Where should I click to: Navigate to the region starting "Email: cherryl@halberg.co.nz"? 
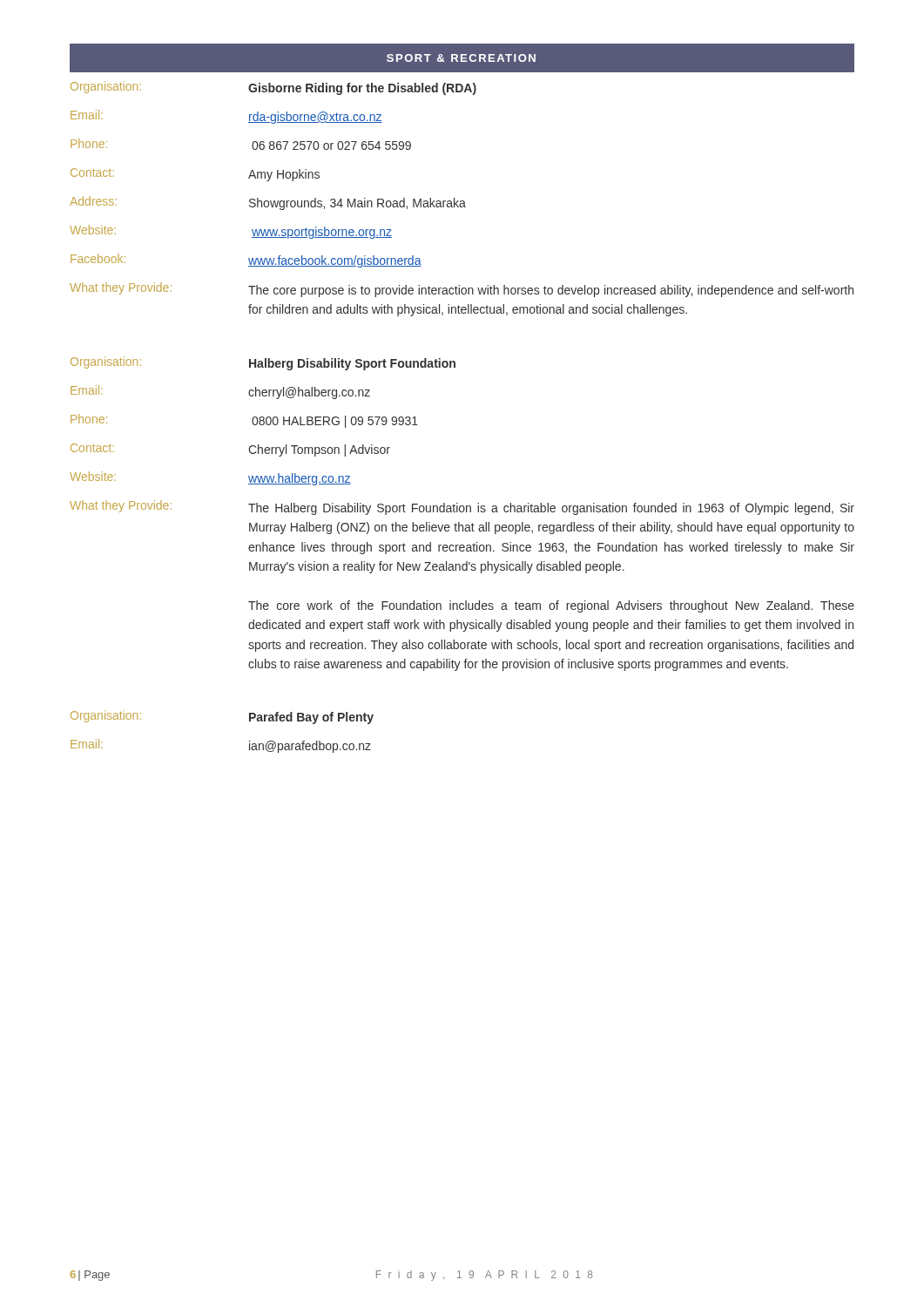[x=83, y=392]
